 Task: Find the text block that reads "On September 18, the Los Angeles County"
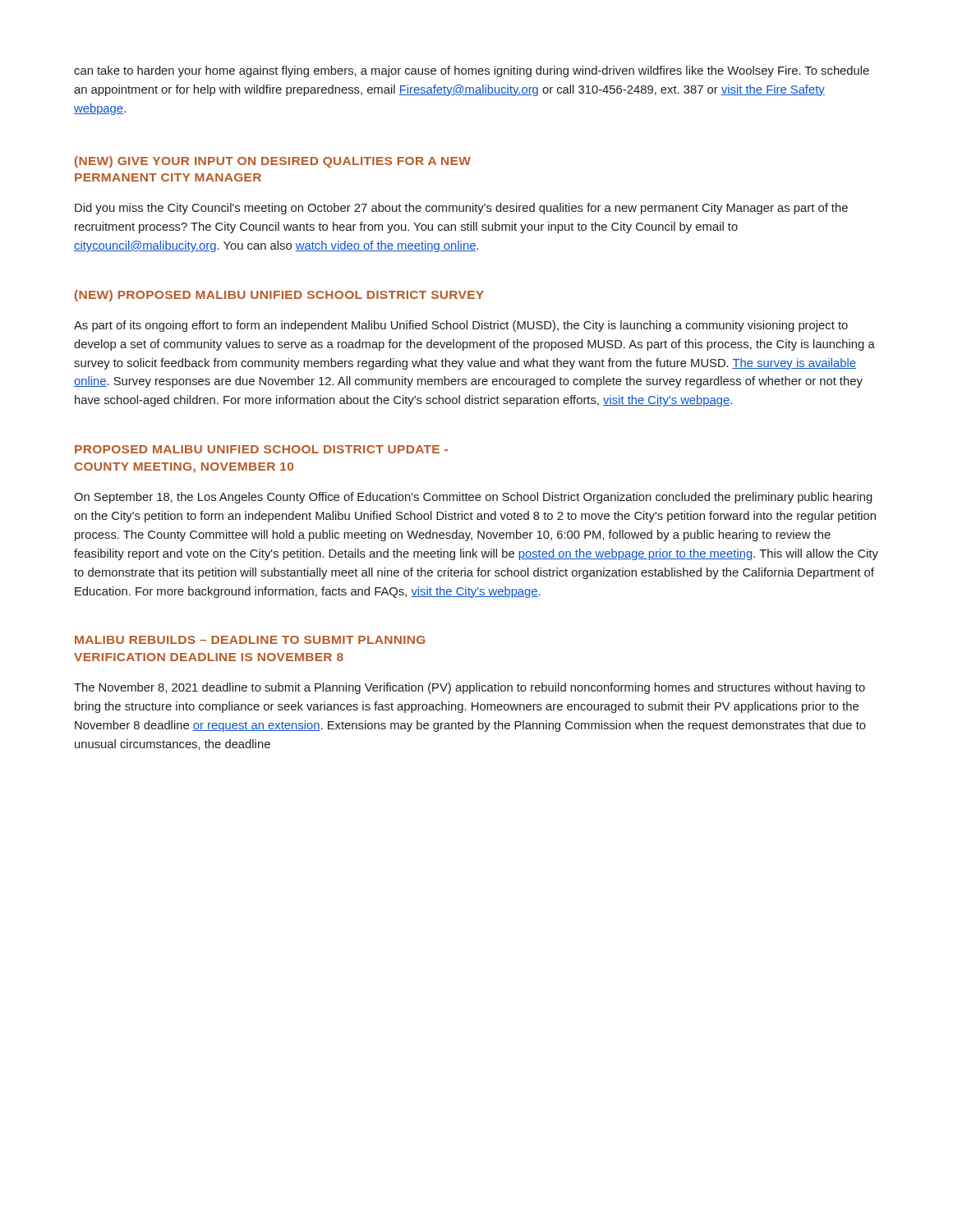click(476, 544)
